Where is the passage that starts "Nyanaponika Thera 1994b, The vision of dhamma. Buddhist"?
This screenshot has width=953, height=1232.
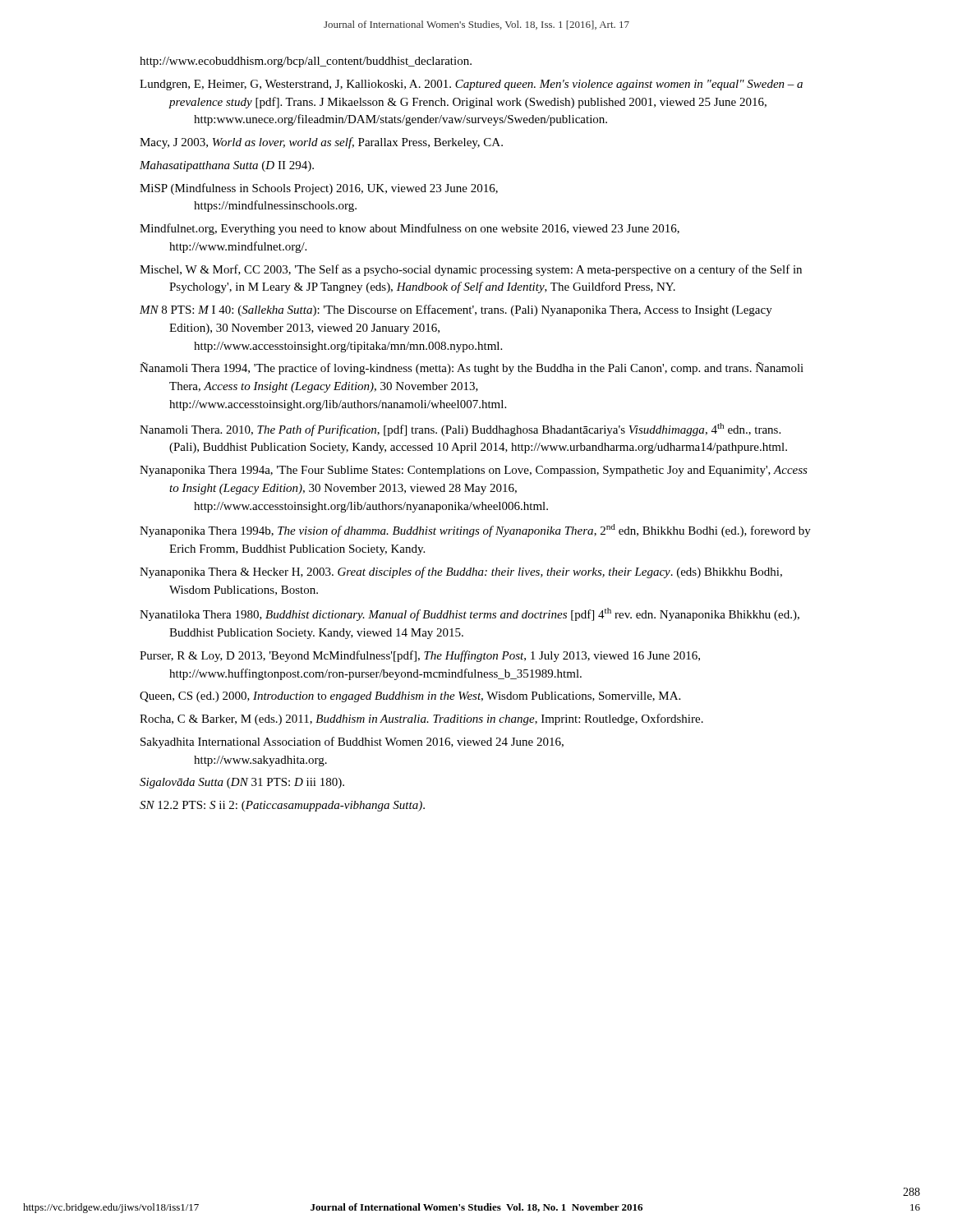pyautogui.click(x=475, y=539)
